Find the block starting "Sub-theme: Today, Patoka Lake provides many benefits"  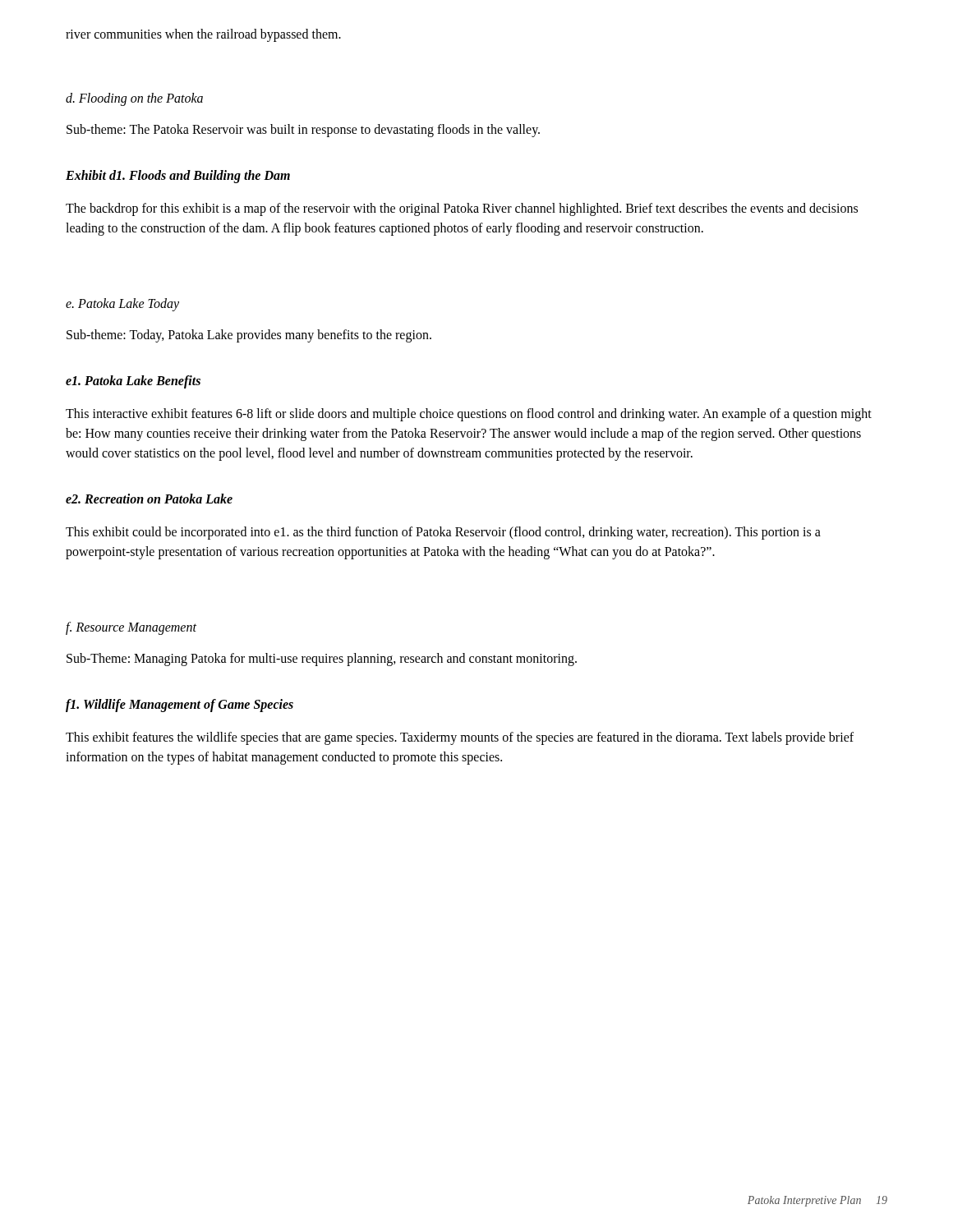tap(249, 336)
